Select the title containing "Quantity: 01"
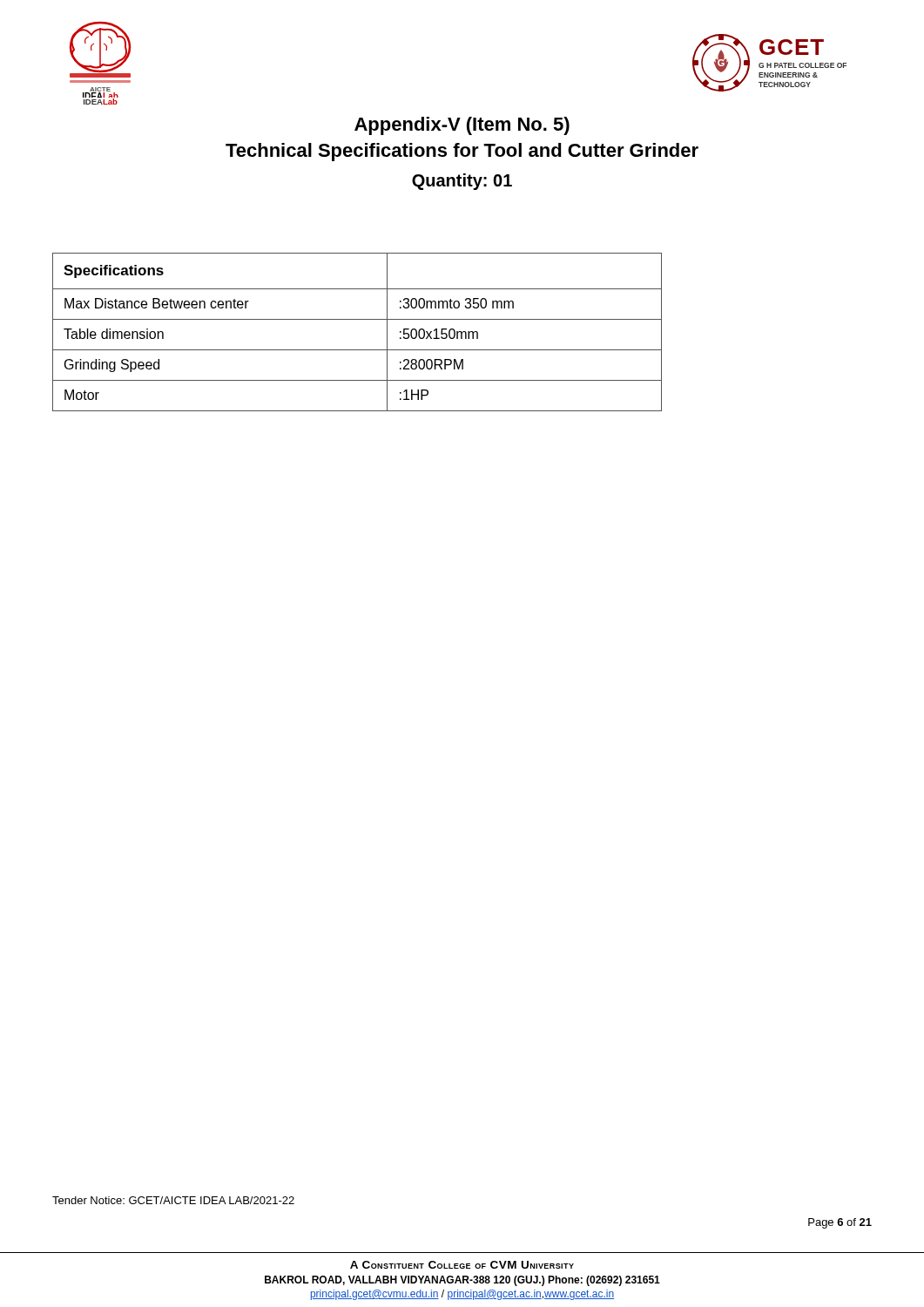 [462, 180]
